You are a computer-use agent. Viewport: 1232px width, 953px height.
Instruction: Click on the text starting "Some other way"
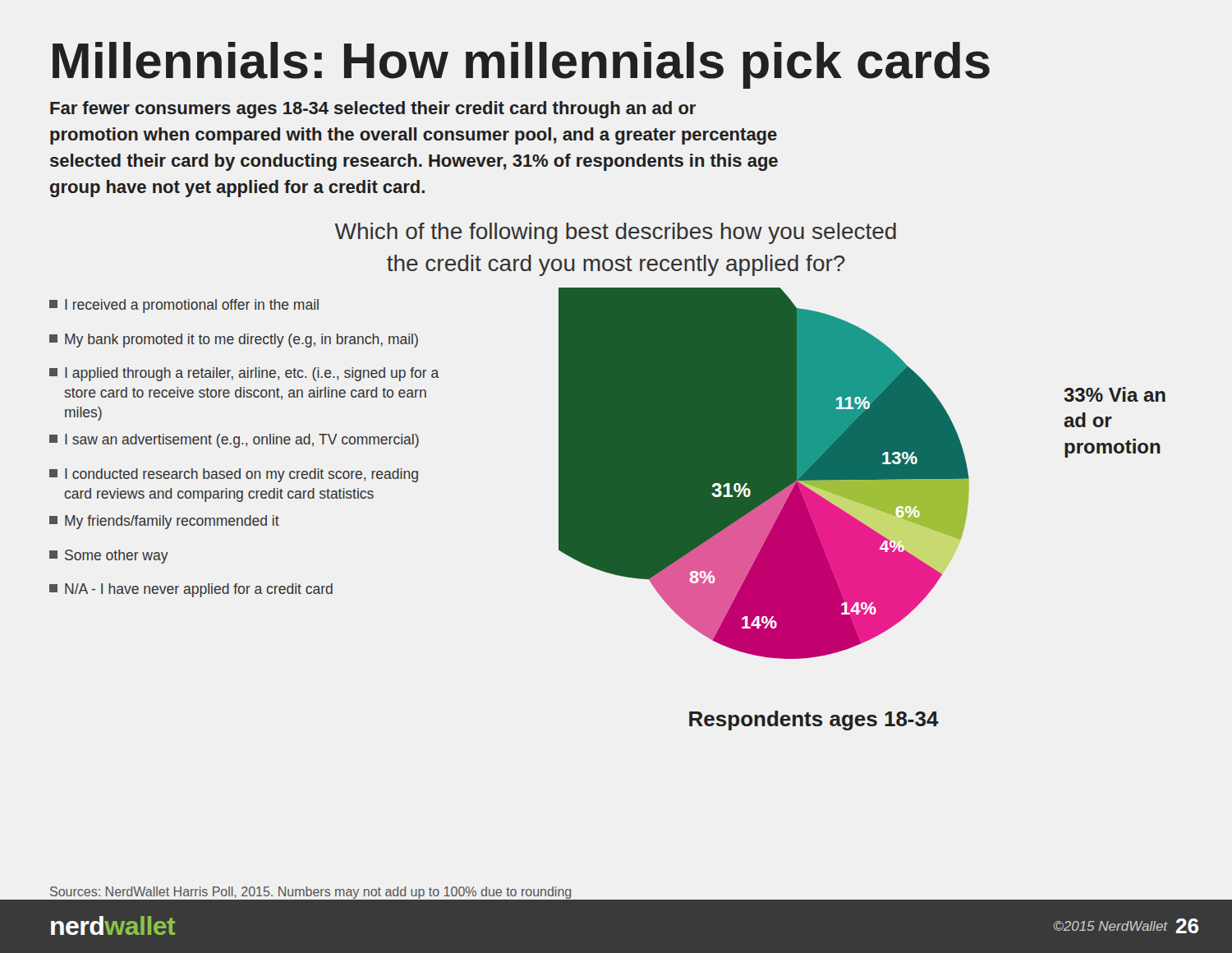[x=109, y=556]
